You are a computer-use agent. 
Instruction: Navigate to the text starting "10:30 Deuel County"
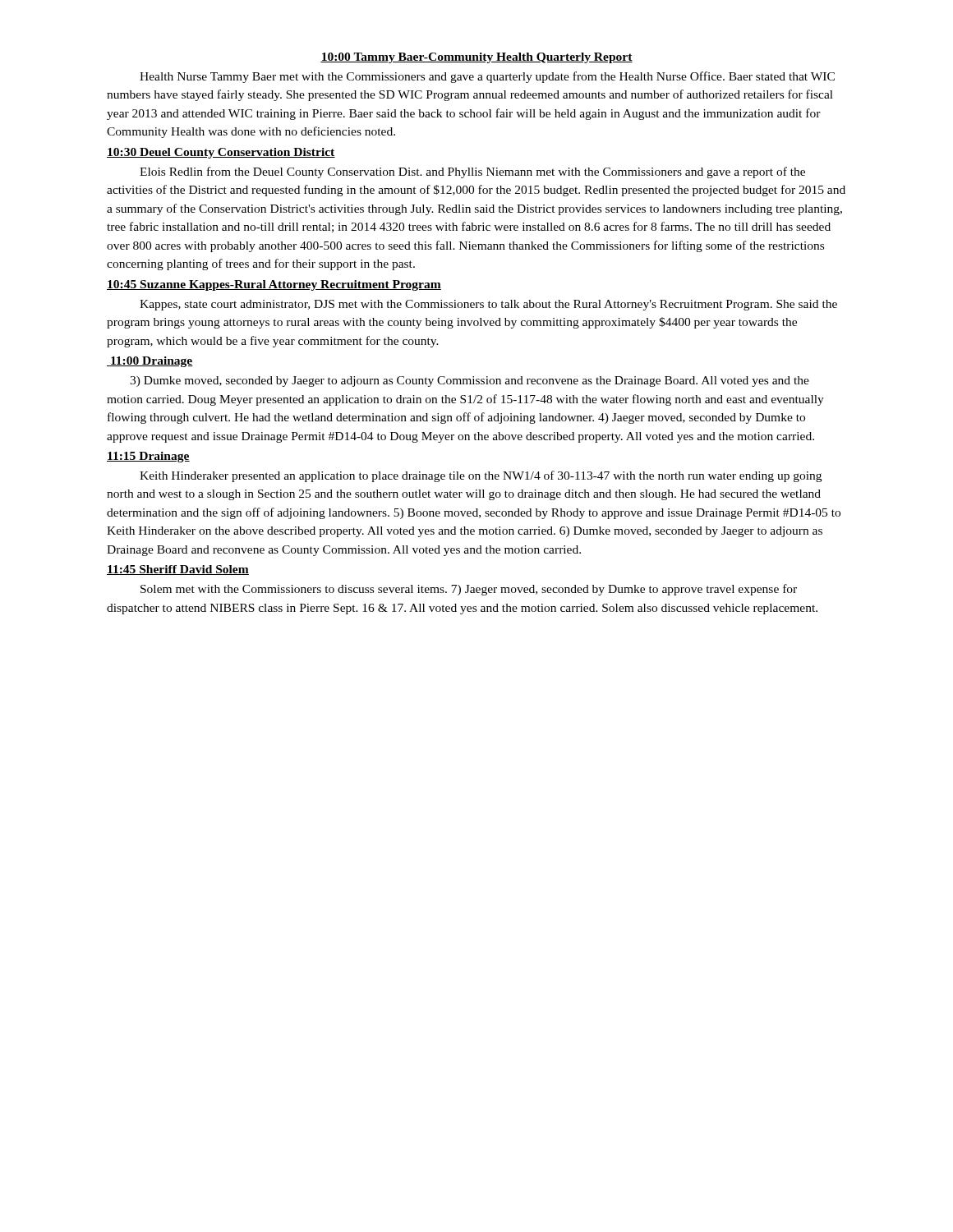click(221, 151)
